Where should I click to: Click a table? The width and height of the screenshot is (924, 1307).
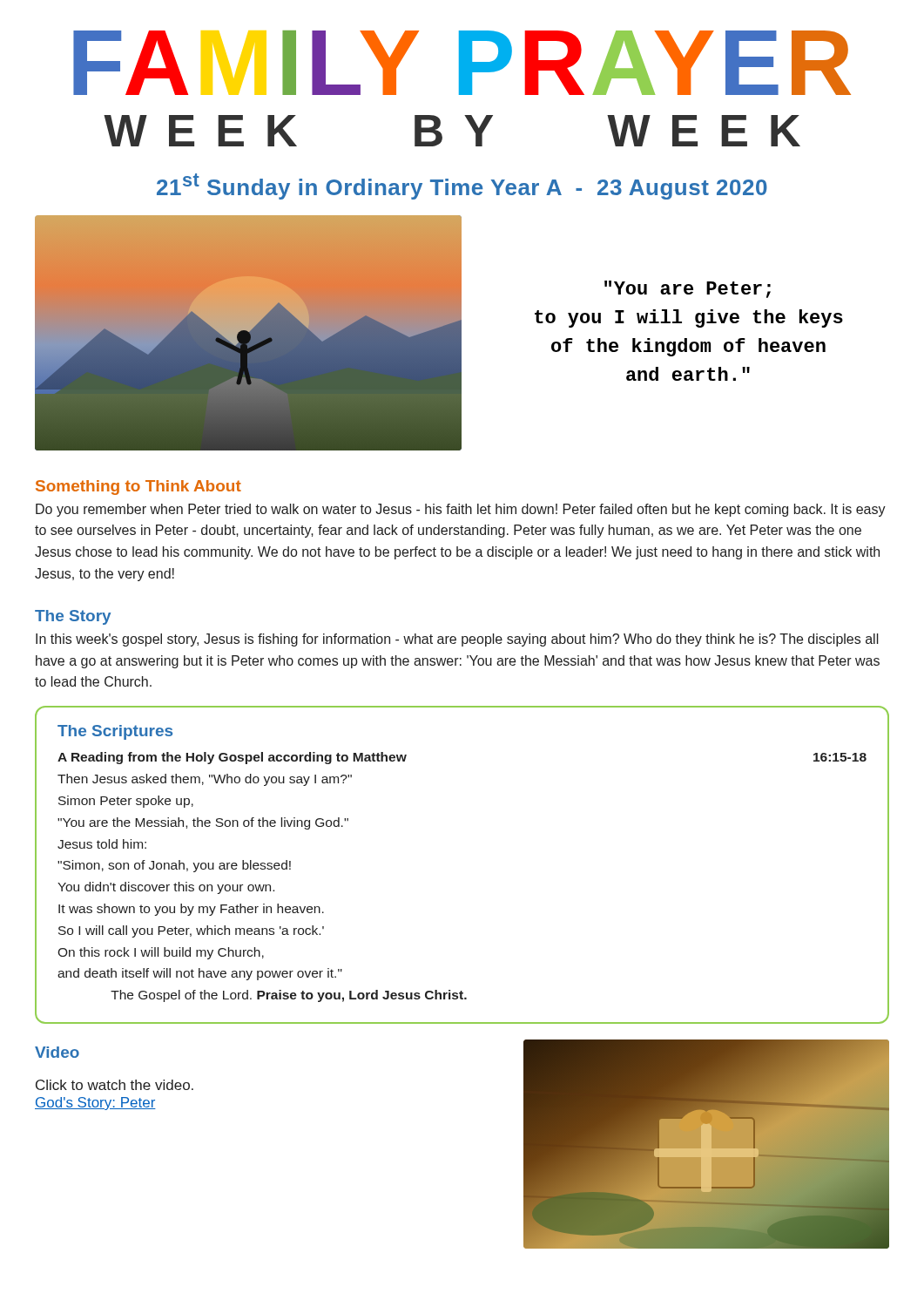click(x=462, y=865)
